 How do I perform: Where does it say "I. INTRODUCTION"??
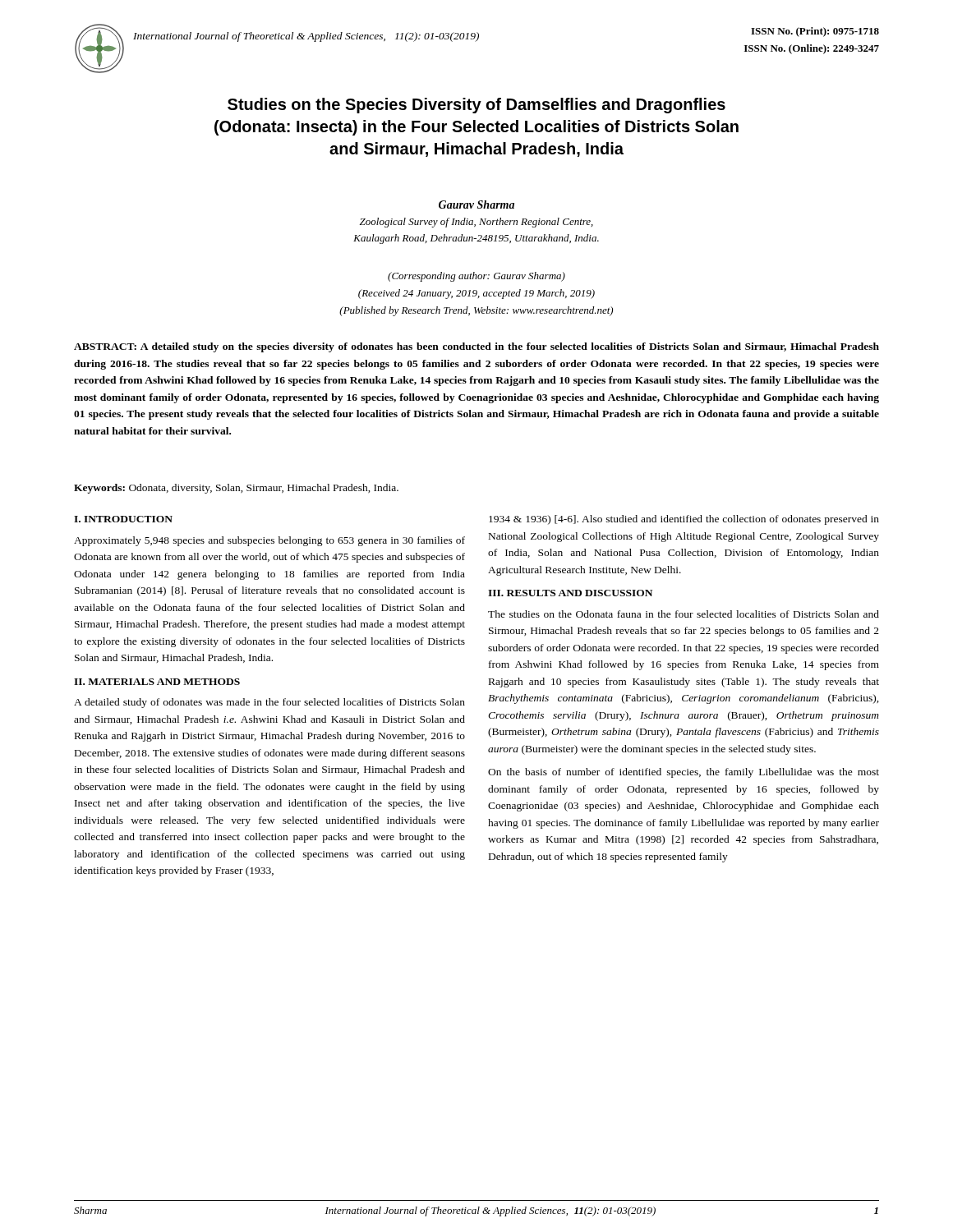click(123, 519)
